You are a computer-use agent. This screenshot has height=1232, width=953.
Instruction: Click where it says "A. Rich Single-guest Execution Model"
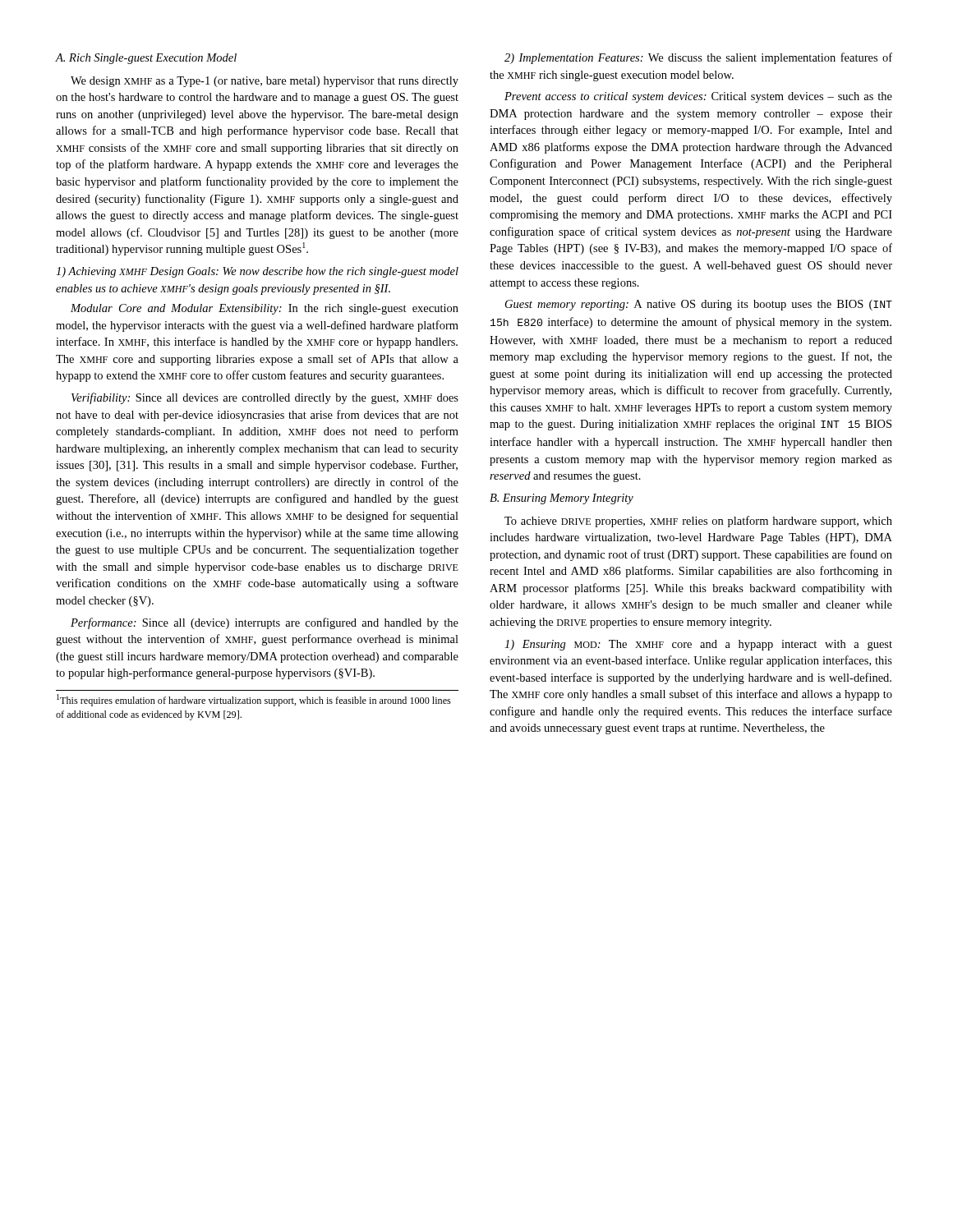(146, 59)
